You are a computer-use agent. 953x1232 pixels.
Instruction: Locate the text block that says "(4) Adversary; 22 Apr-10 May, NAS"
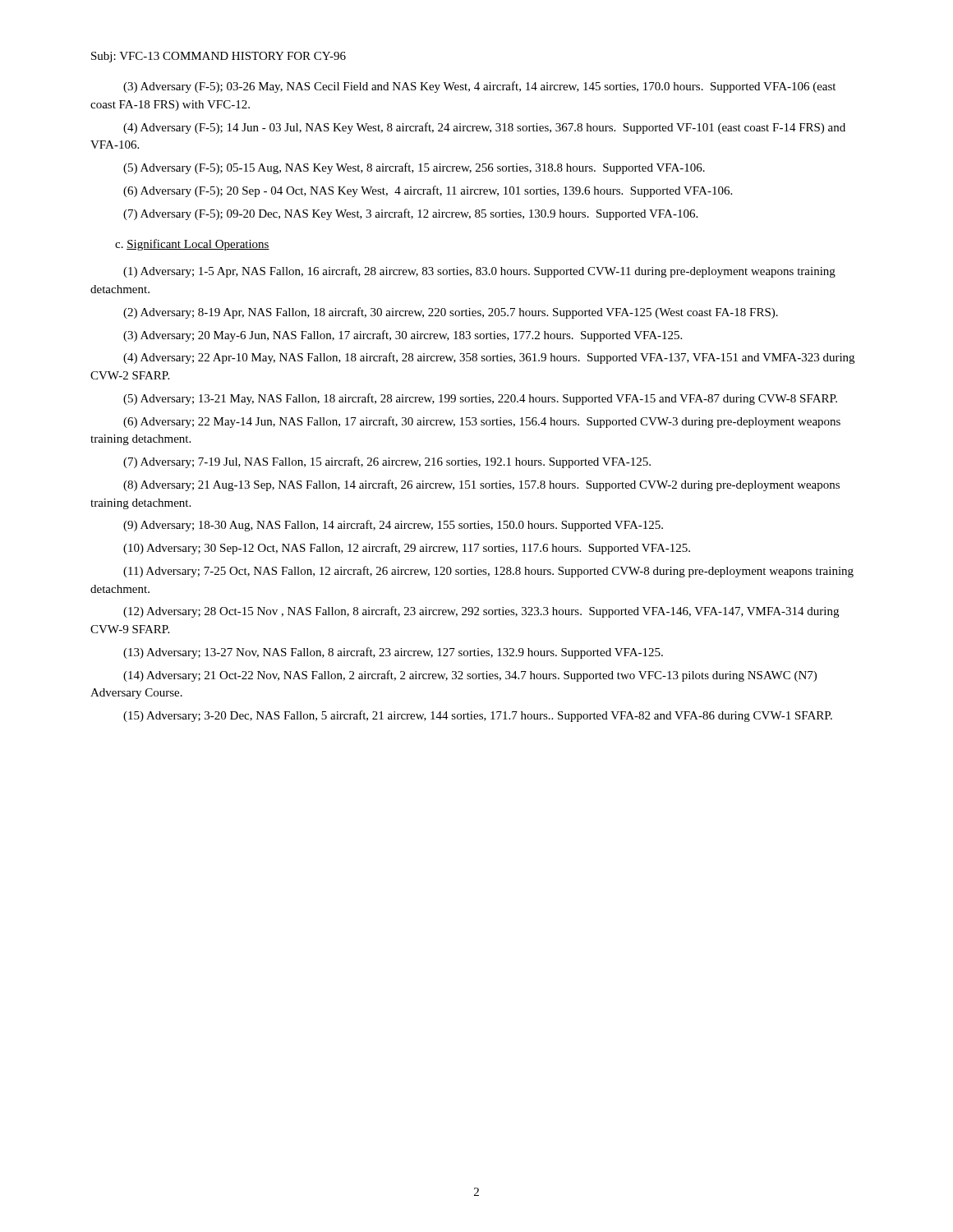(x=473, y=366)
